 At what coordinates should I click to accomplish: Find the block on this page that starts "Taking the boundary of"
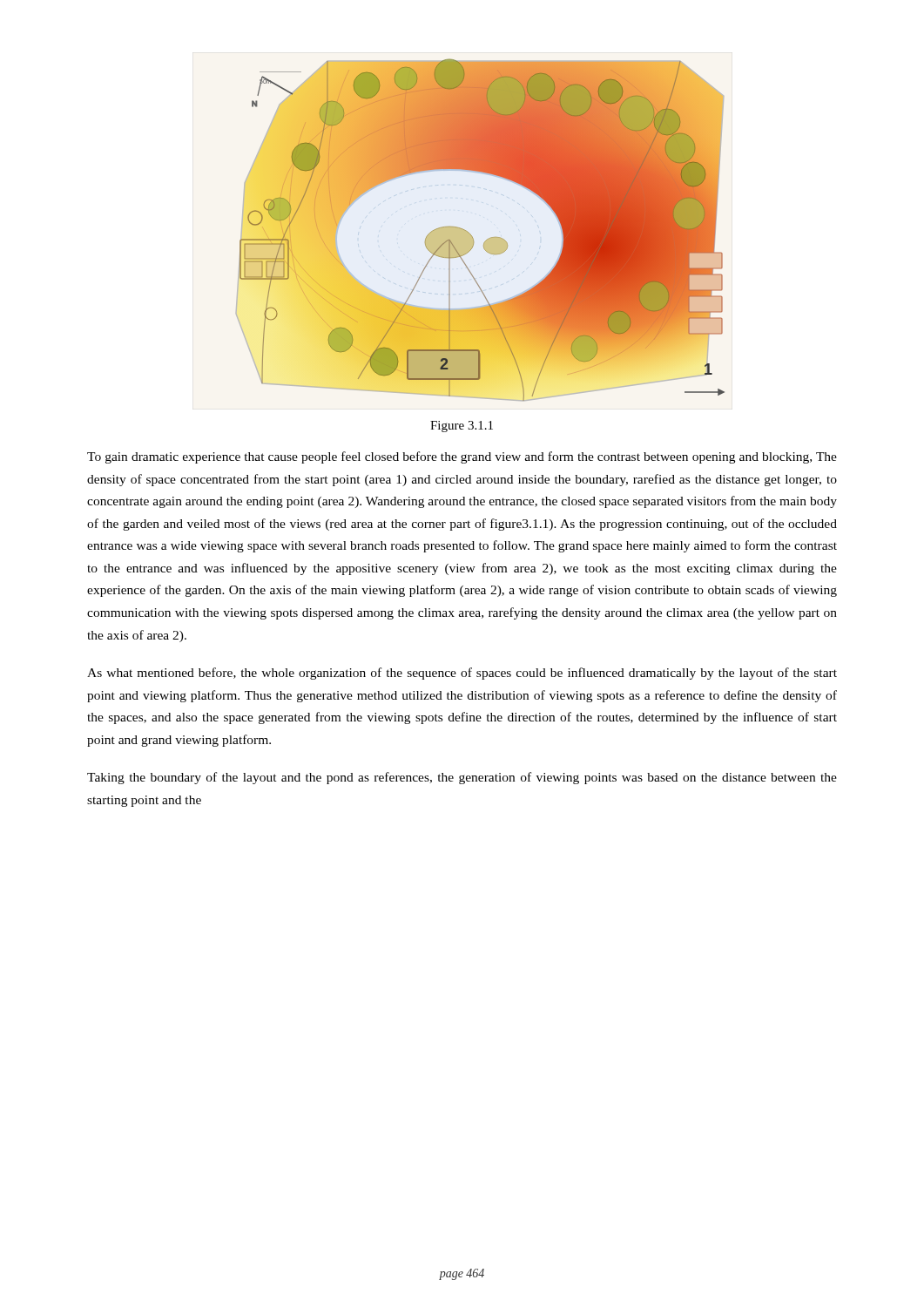[x=462, y=788]
